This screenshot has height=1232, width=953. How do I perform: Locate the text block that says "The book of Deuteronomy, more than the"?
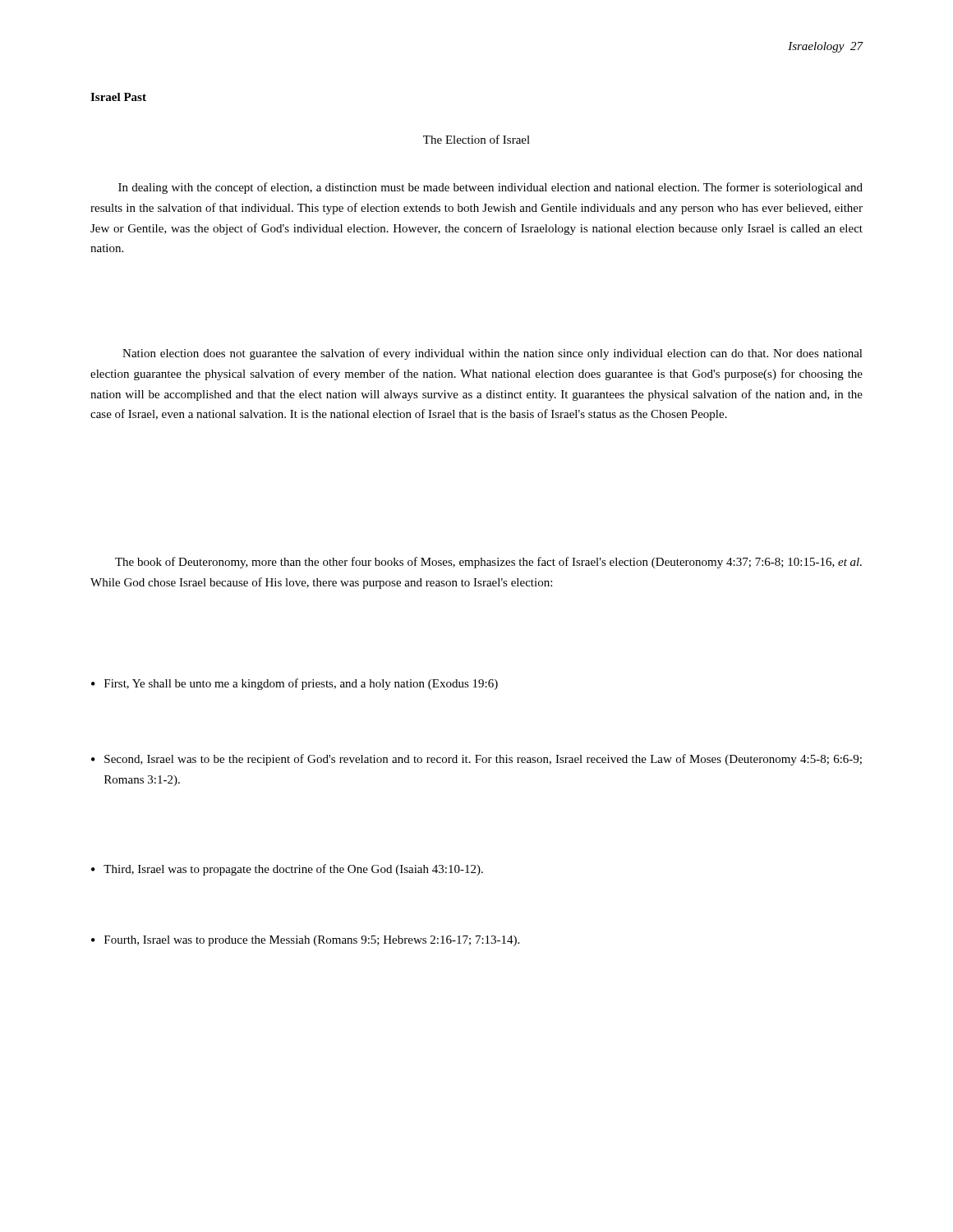click(476, 572)
